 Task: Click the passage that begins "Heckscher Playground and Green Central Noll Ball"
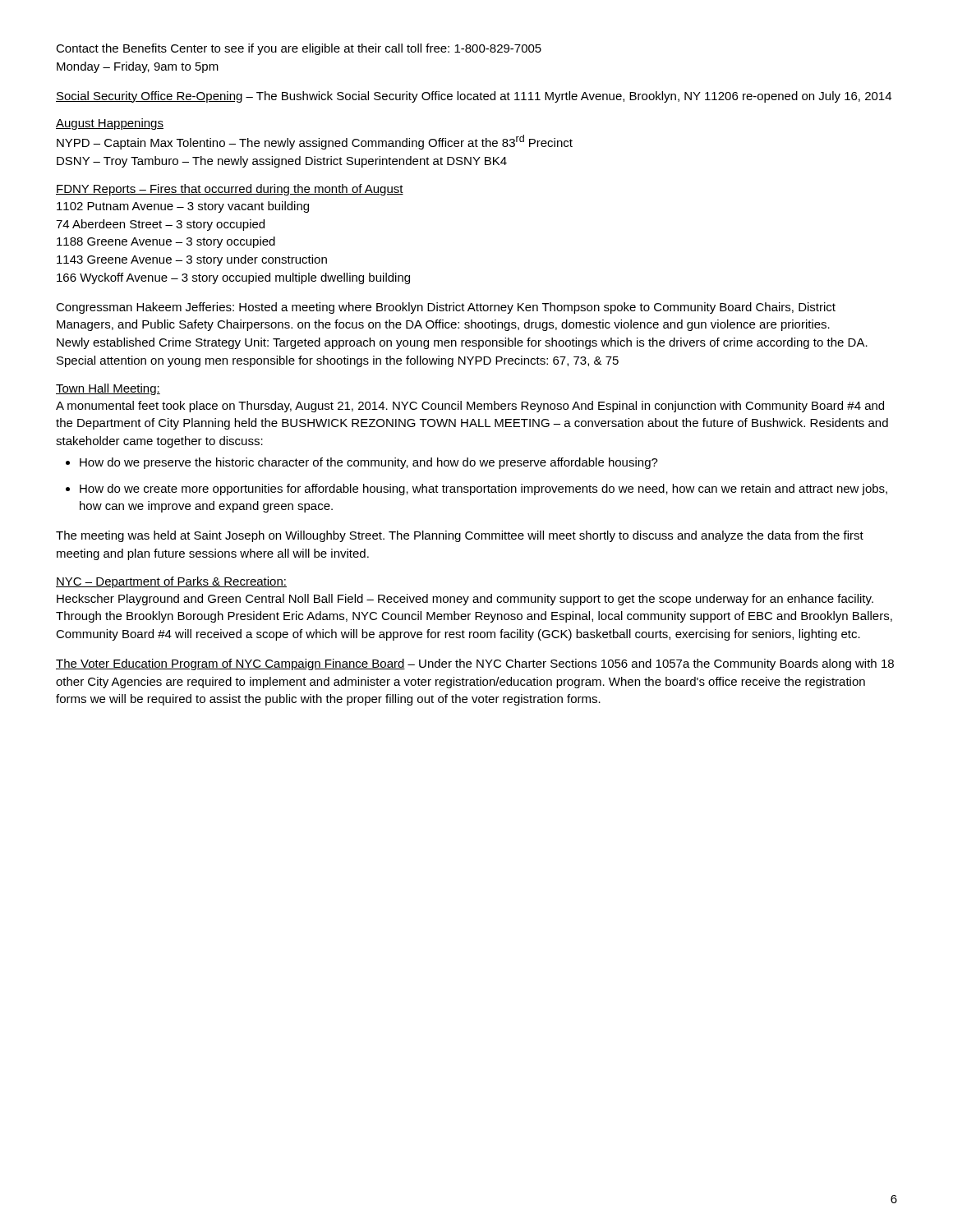pos(476,616)
